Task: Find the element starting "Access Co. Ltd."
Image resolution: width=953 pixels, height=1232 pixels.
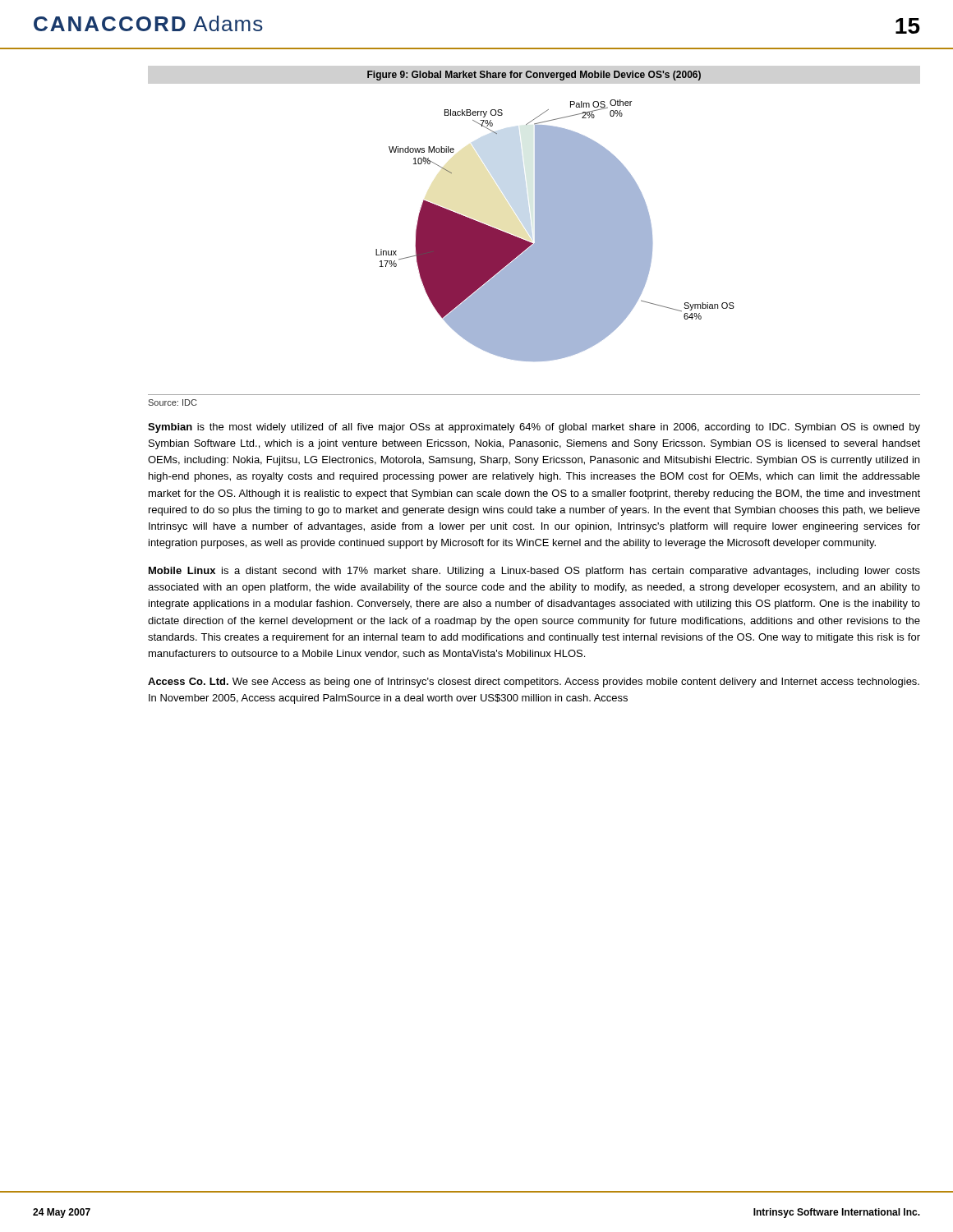Action: [x=534, y=690]
